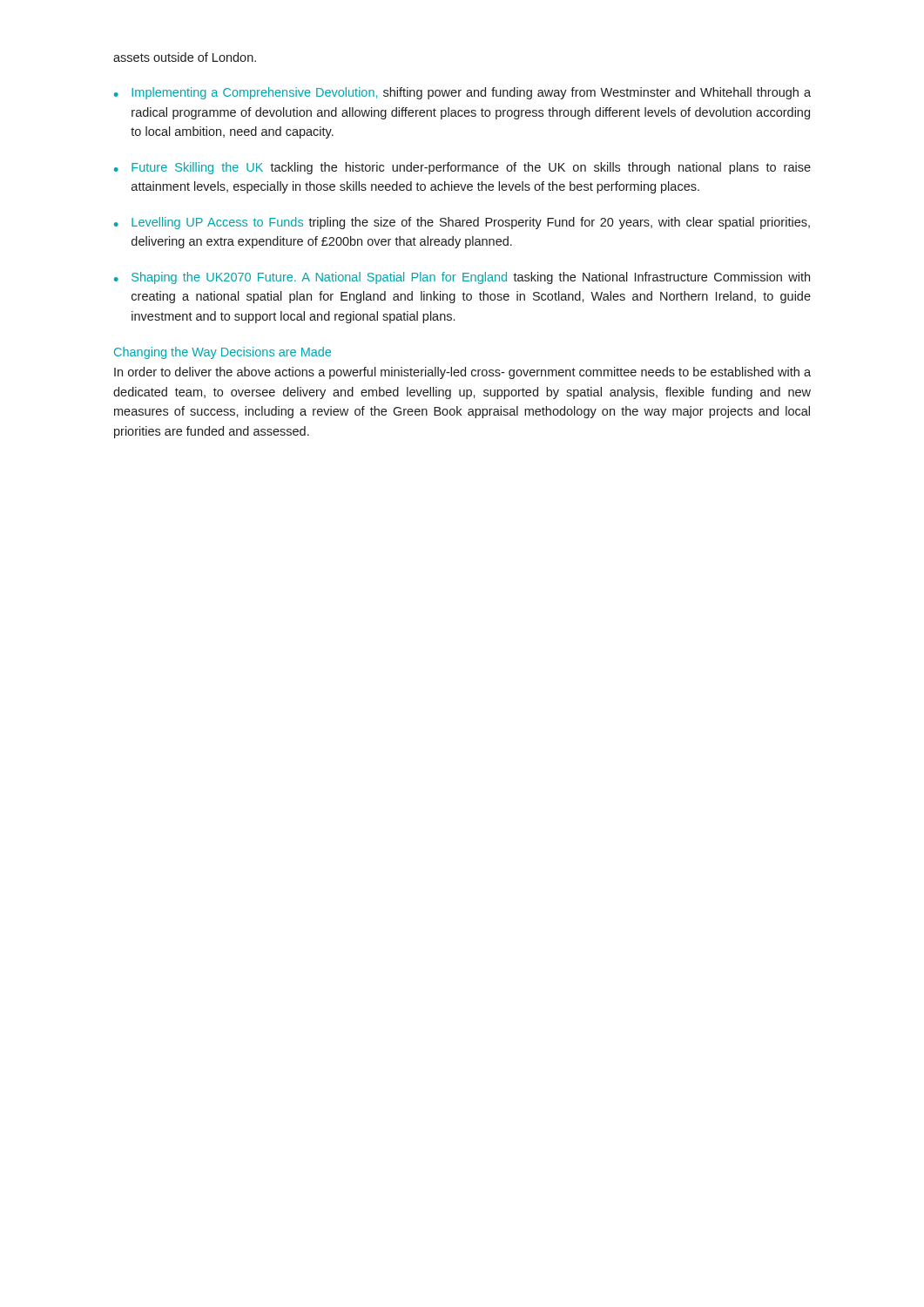The image size is (924, 1307).
Task: Click on the element starting "In order to deliver the above actions a"
Action: [x=462, y=402]
